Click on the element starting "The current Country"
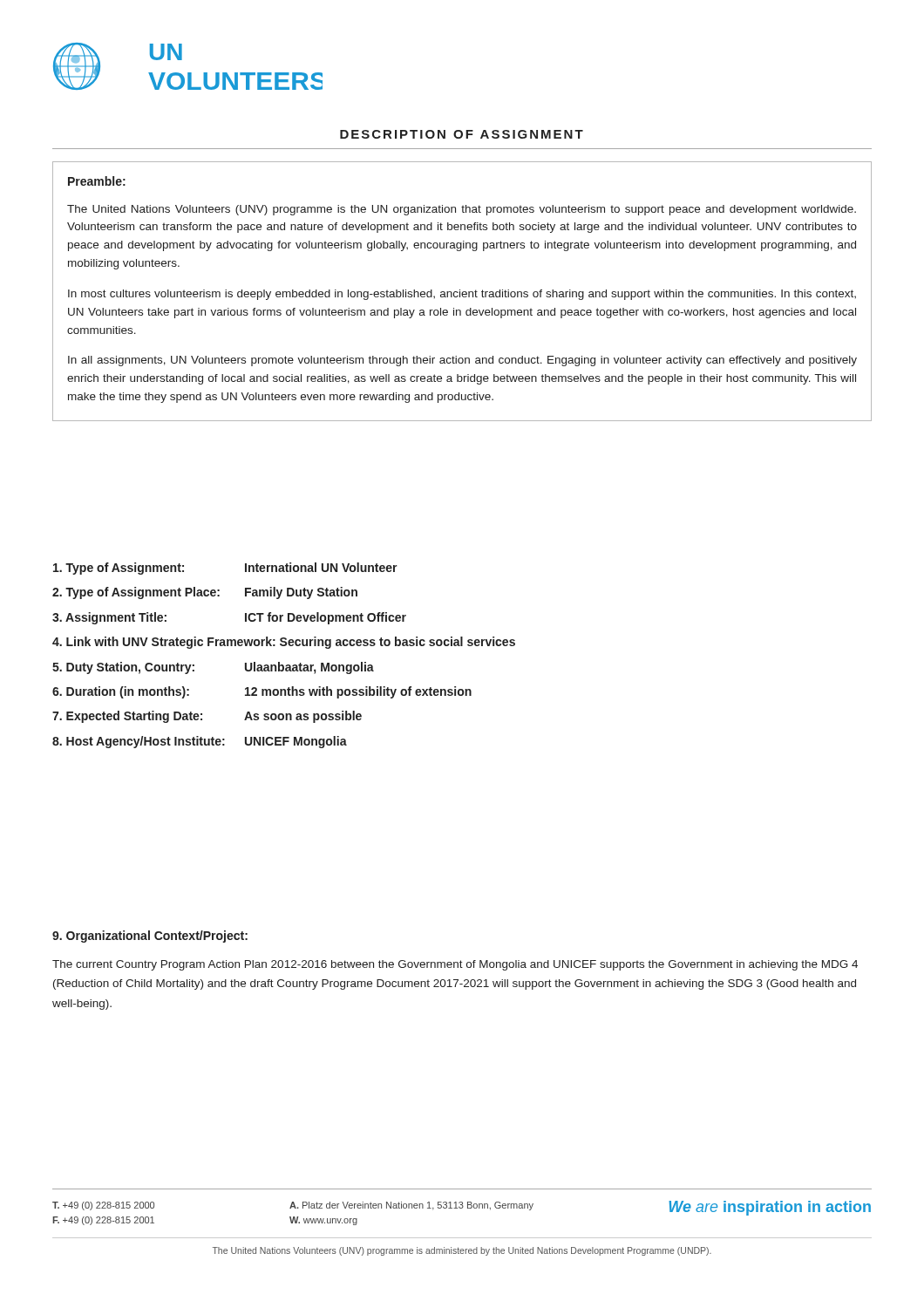 point(455,983)
